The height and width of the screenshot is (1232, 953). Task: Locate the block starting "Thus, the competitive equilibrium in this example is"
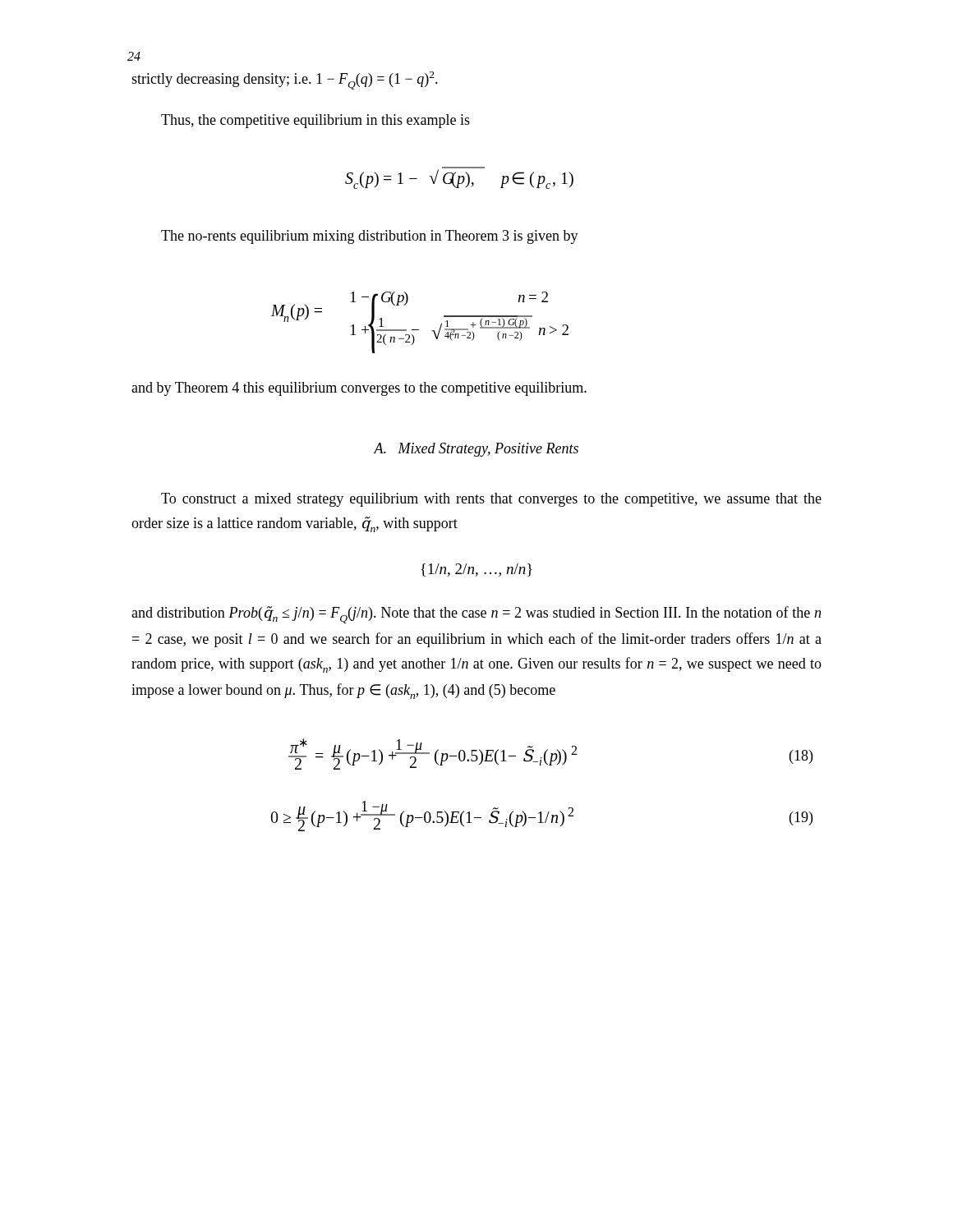tap(315, 120)
